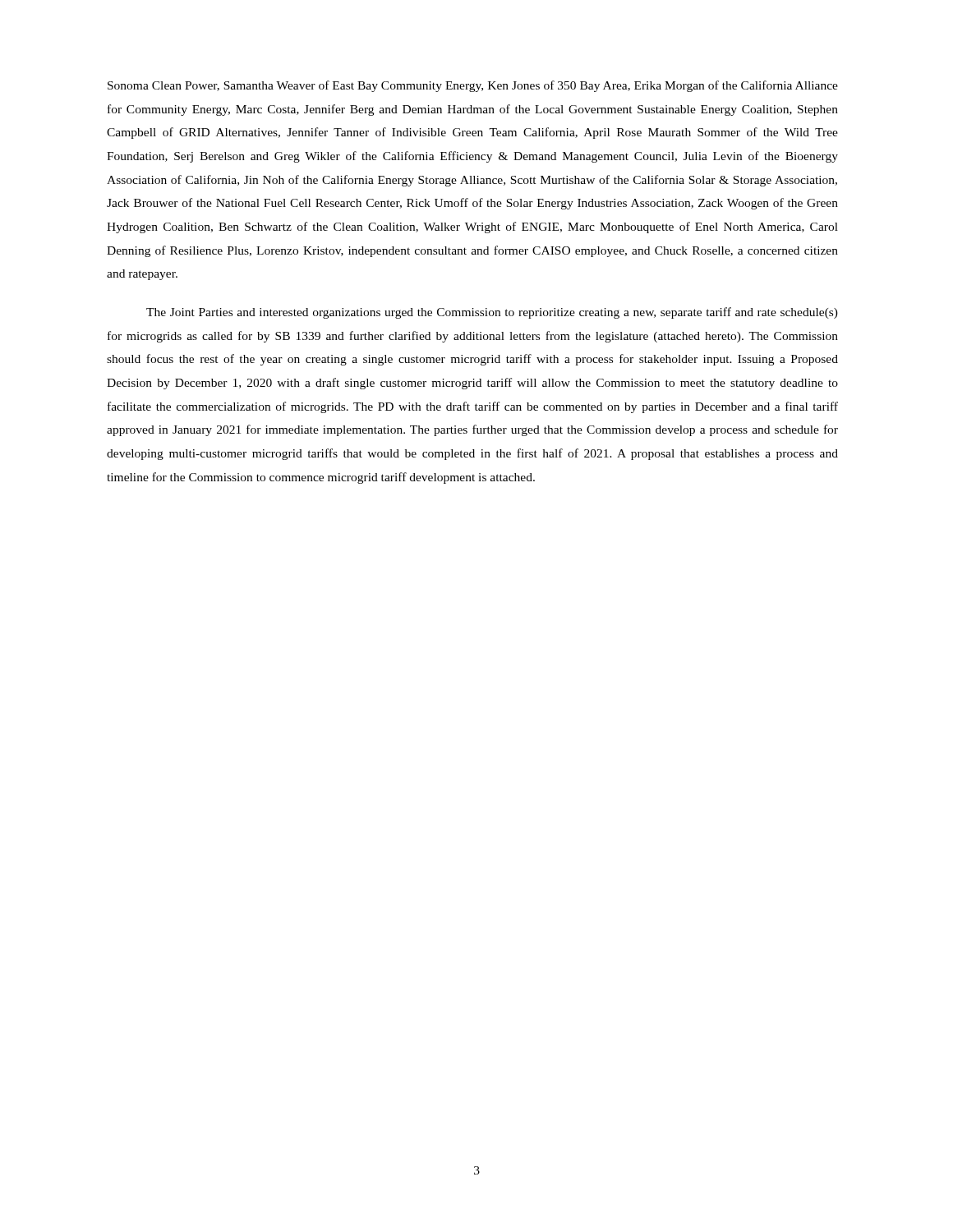
Task: Point to the element starting "The Joint Parties and interested organizations urged"
Action: pos(472,394)
